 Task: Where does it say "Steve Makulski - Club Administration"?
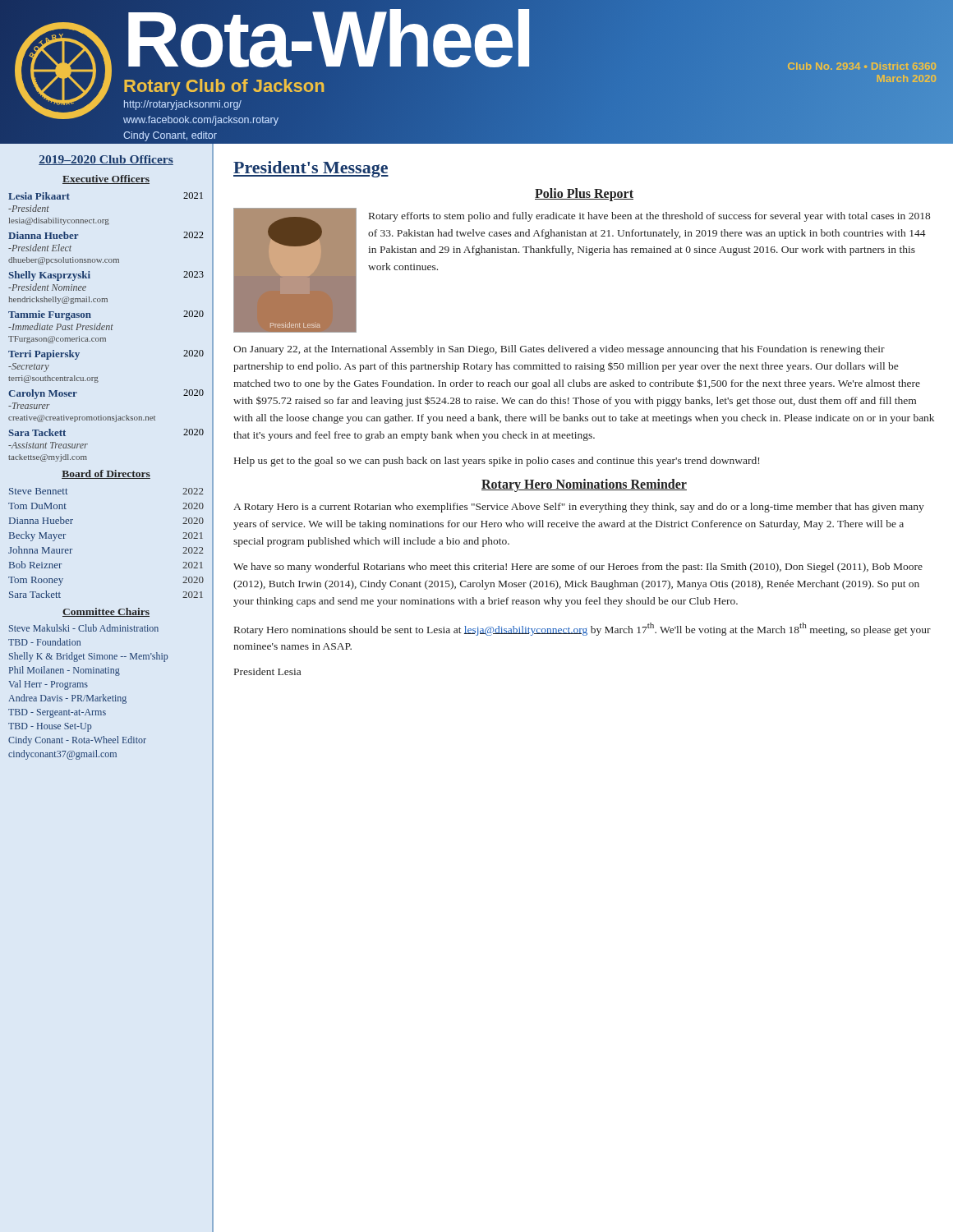click(x=84, y=628)
